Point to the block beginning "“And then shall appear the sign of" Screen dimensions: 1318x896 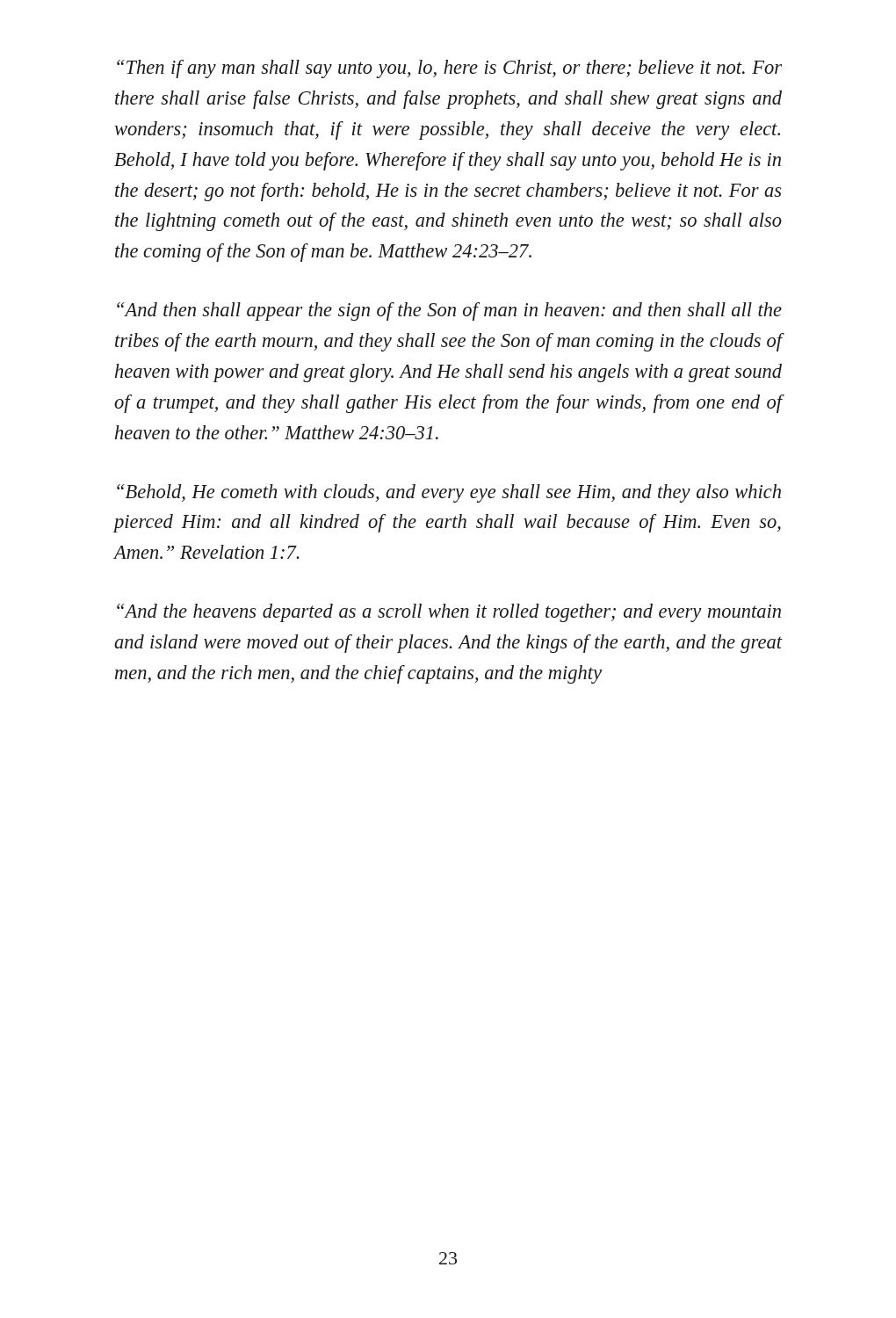click(x=448, y=371)
